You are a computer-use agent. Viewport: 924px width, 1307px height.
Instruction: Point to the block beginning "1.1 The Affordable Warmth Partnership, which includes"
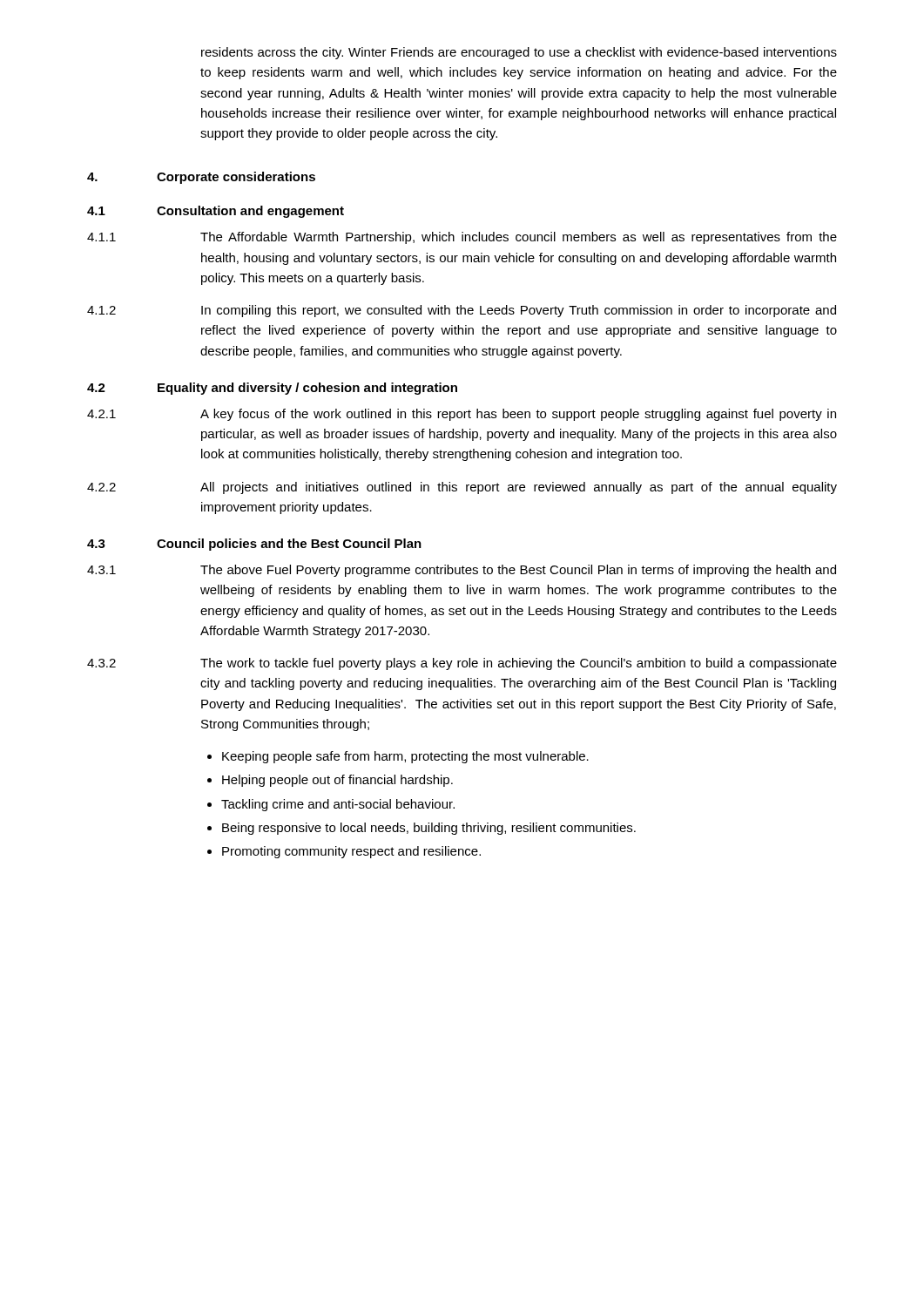pos(462,257)
